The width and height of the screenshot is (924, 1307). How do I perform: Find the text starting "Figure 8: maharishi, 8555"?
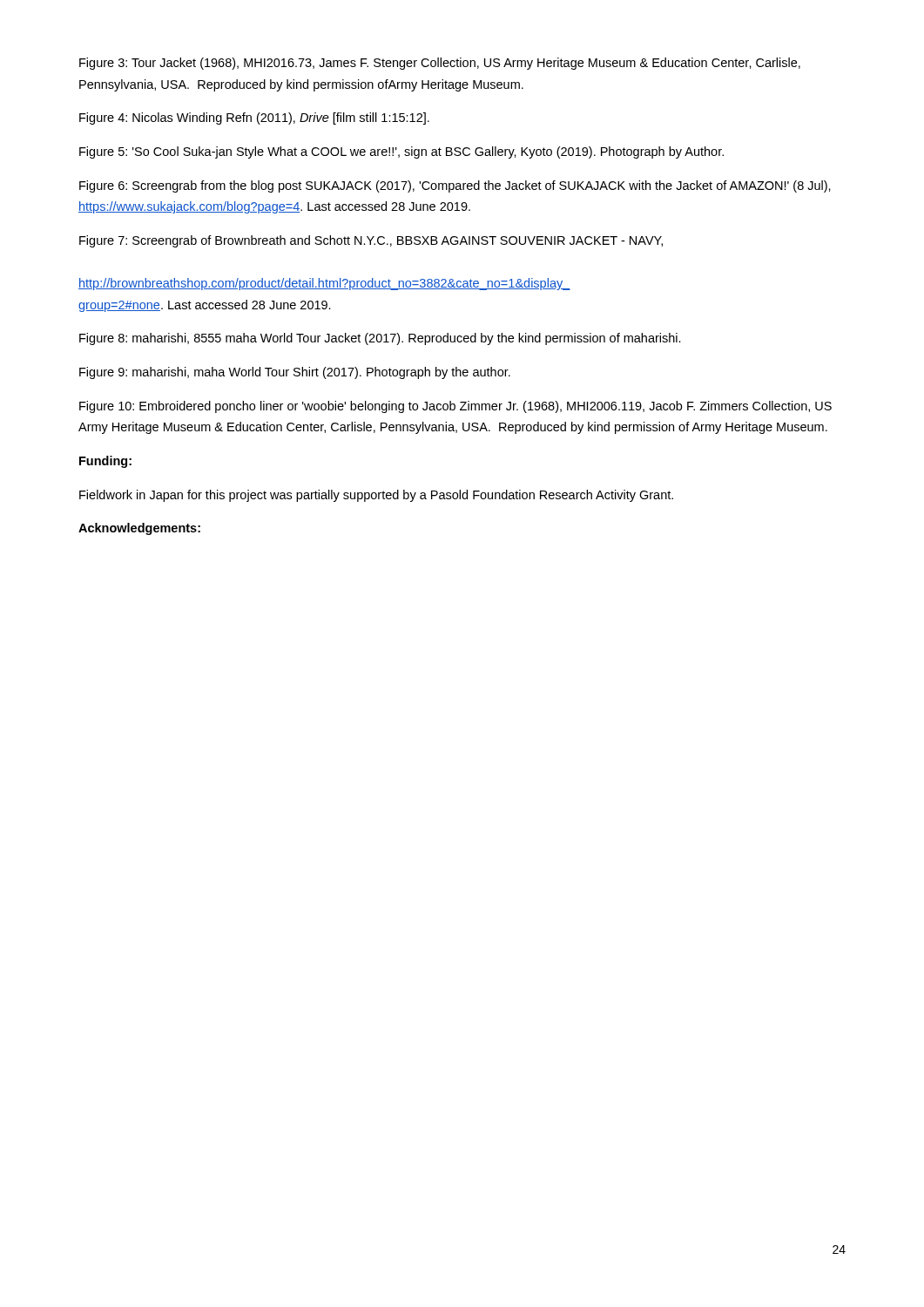coord(380,338)
